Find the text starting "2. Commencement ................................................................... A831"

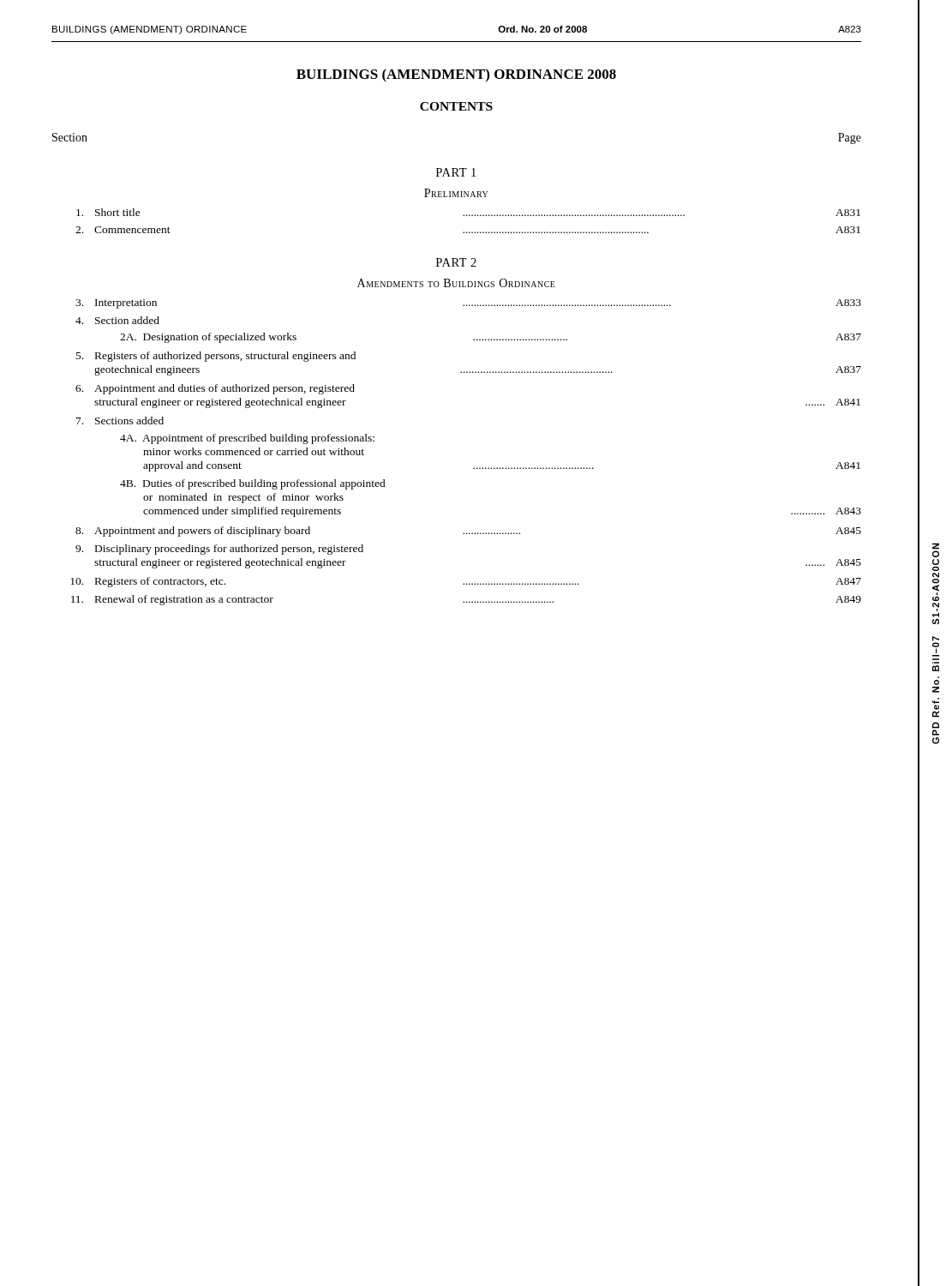tap(456, 230)
